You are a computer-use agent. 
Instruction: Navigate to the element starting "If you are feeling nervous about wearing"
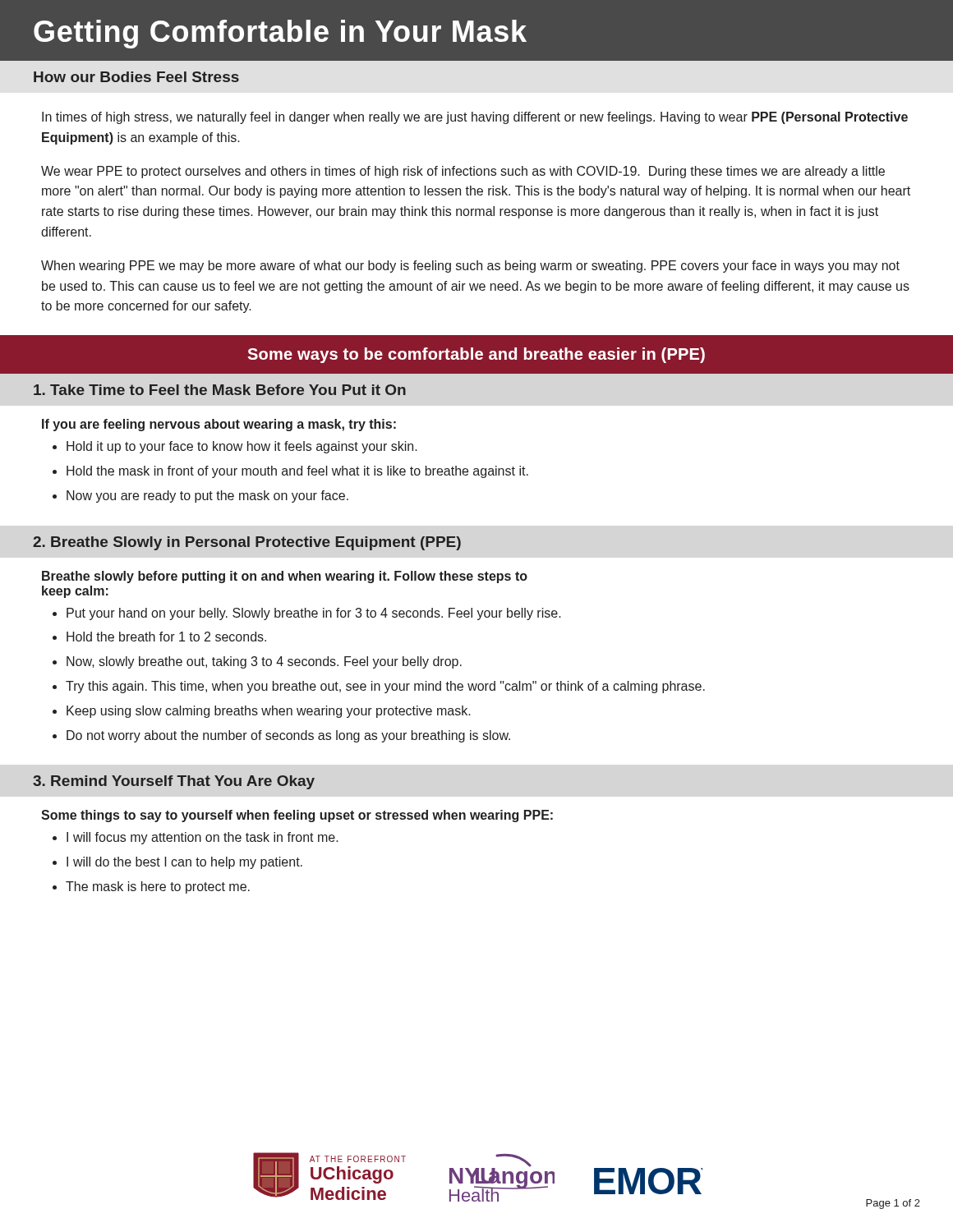pyautogui.click(x=219, y=424)
